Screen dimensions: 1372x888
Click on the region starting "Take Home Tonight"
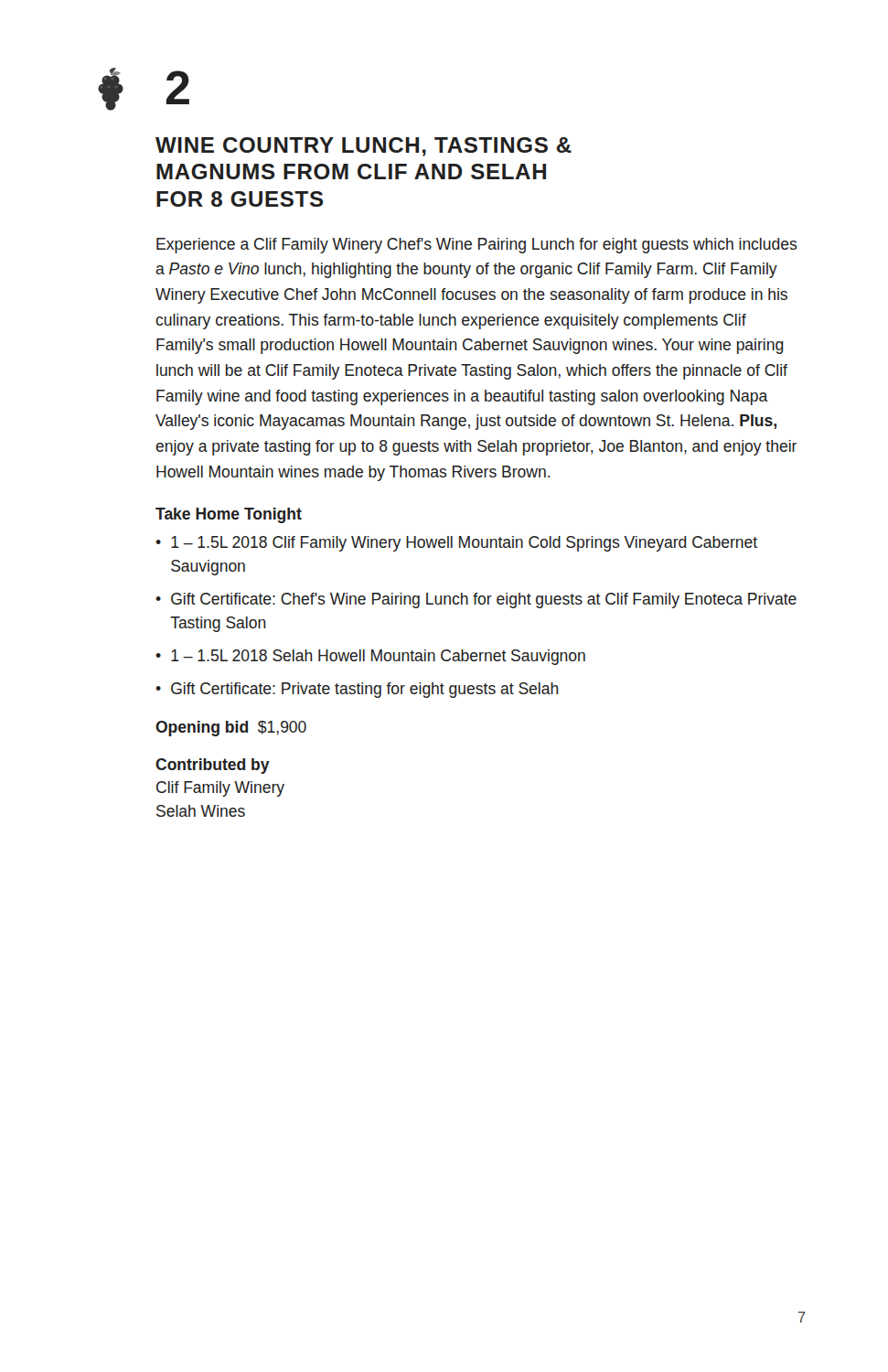229,514
